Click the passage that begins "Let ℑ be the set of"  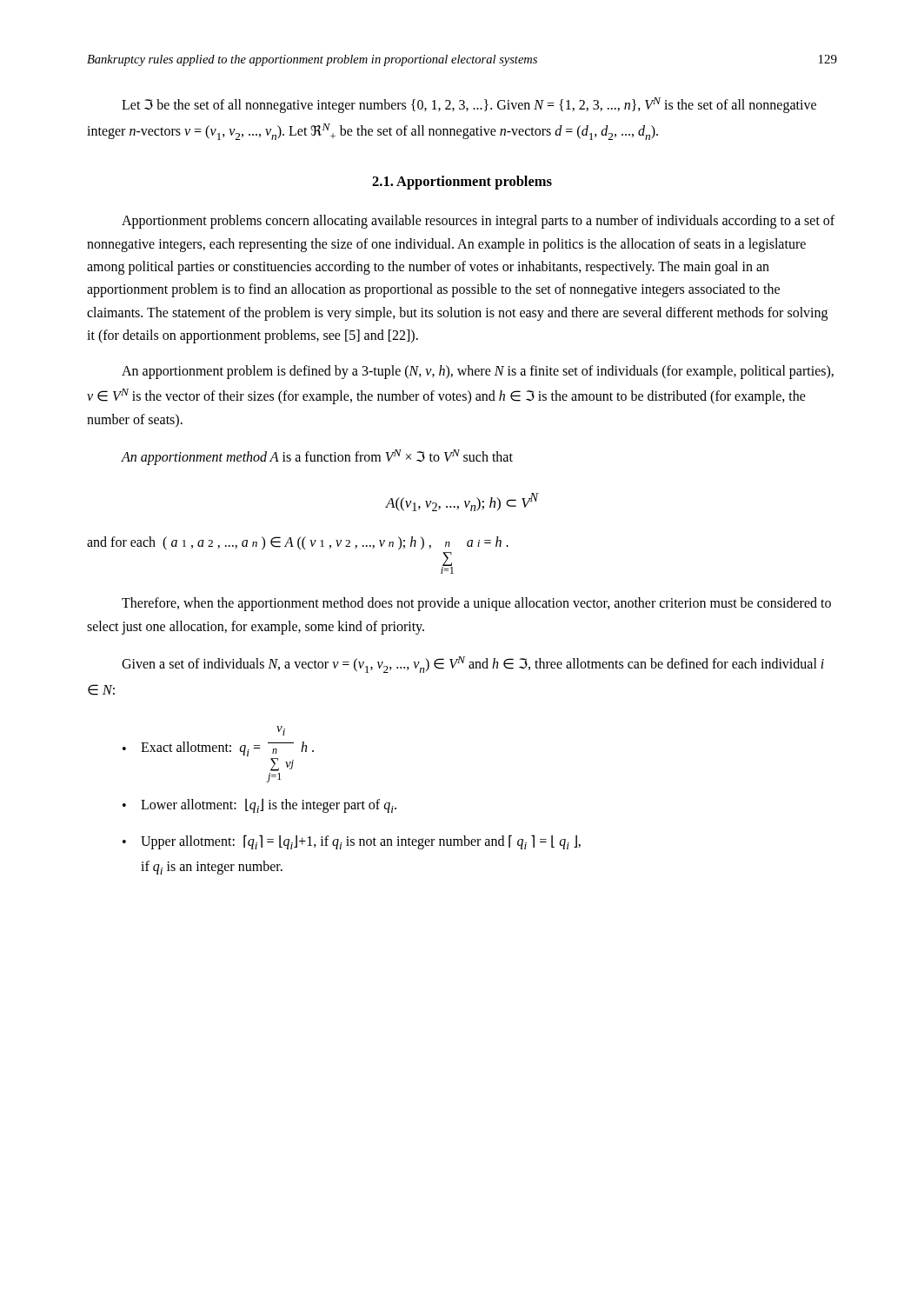coord(452,118)
